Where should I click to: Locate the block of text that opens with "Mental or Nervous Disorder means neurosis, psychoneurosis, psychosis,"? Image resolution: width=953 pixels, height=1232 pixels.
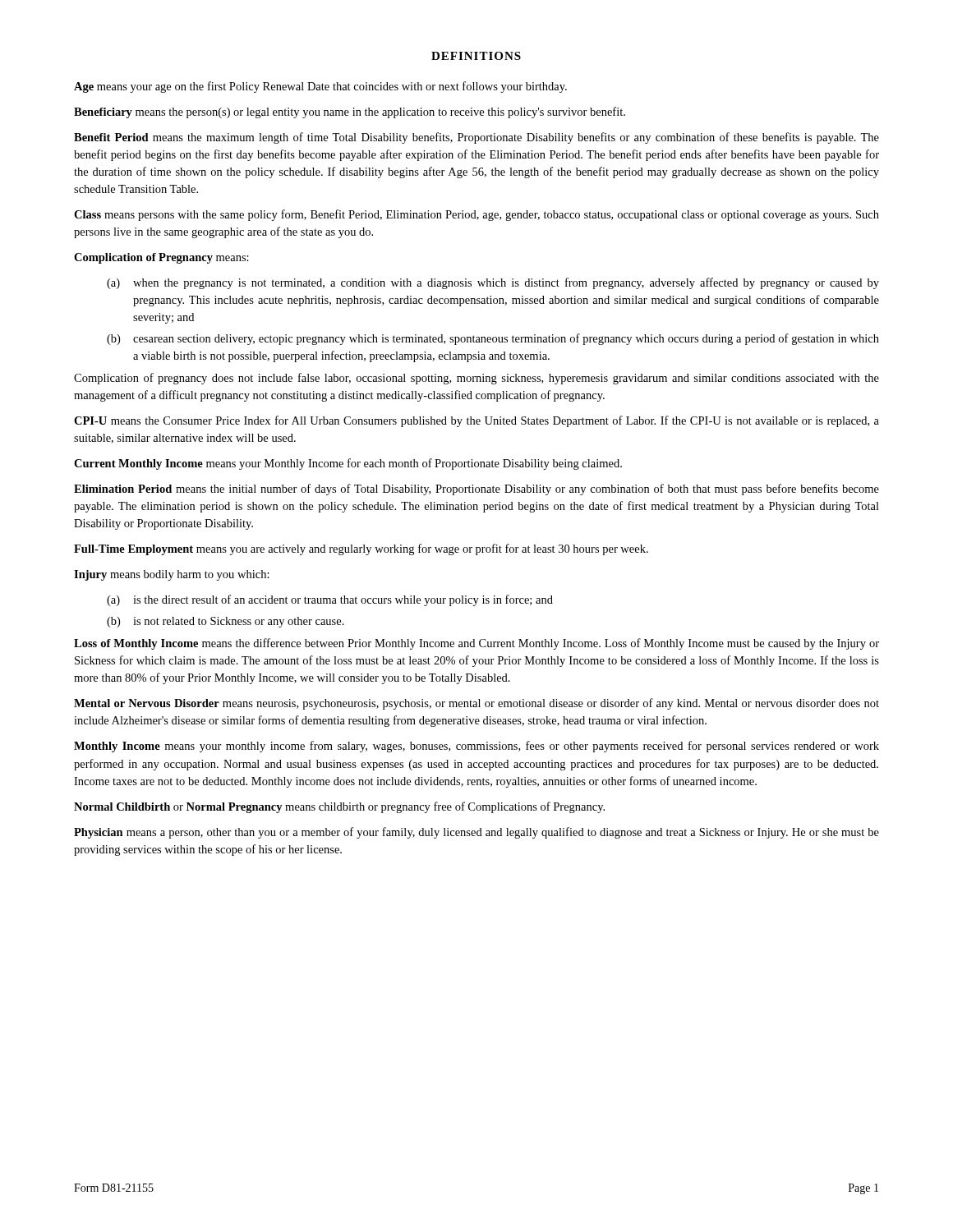pyautogui.click(x=476, y=712)
